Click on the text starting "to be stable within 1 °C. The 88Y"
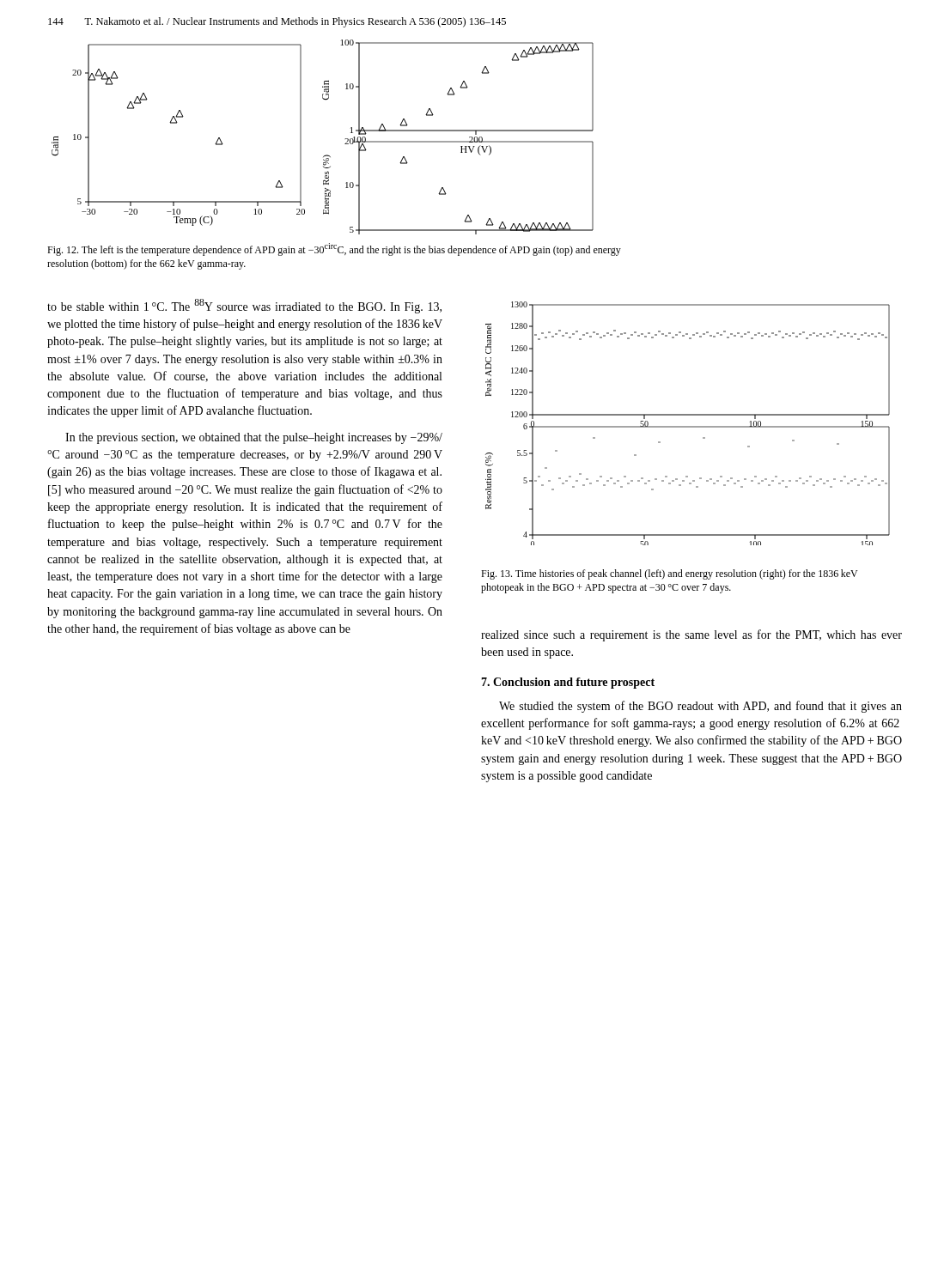 pyautogui.click(x=245, y=357)
